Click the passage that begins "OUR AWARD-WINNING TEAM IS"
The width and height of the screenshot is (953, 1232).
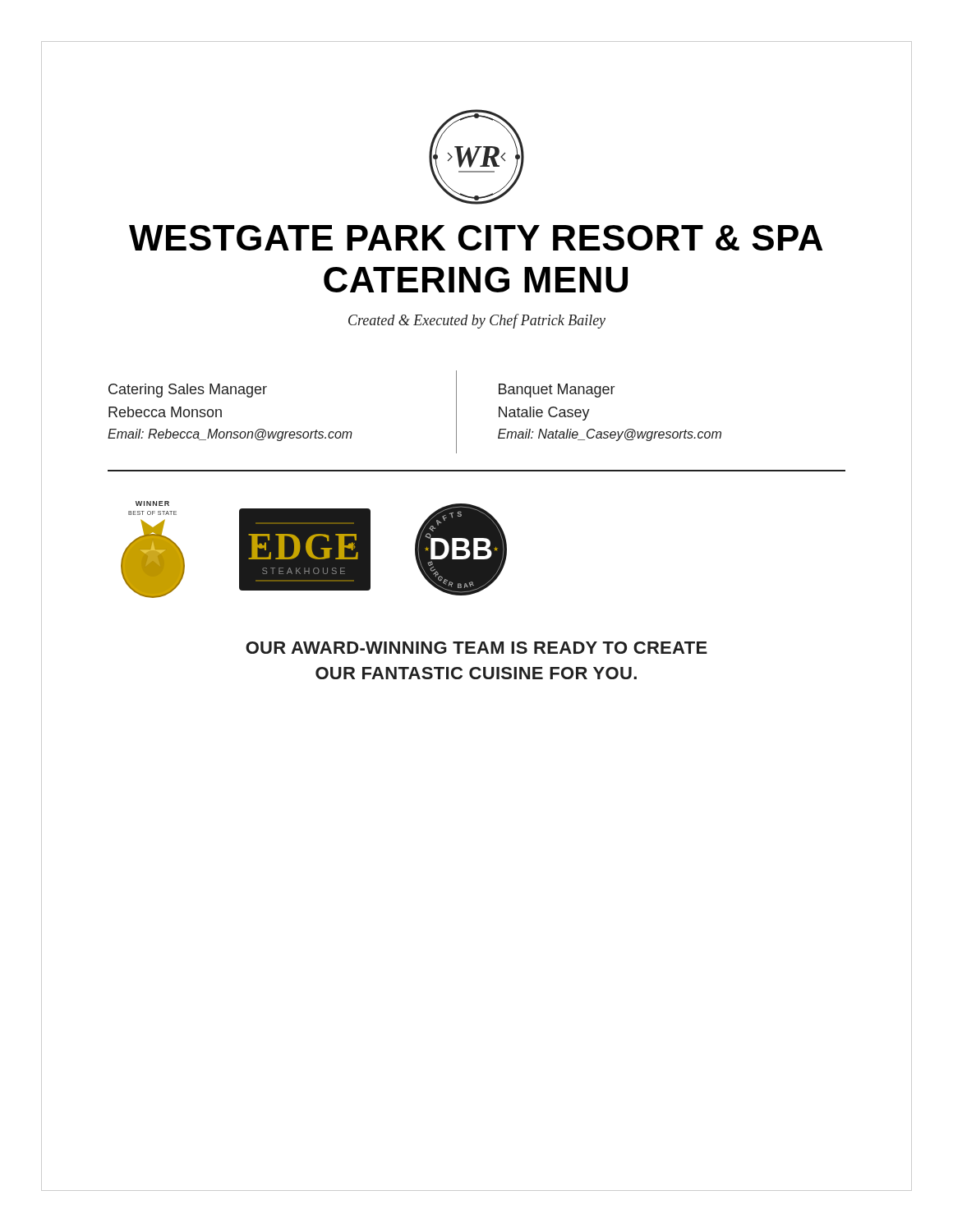tap(476, 661)
